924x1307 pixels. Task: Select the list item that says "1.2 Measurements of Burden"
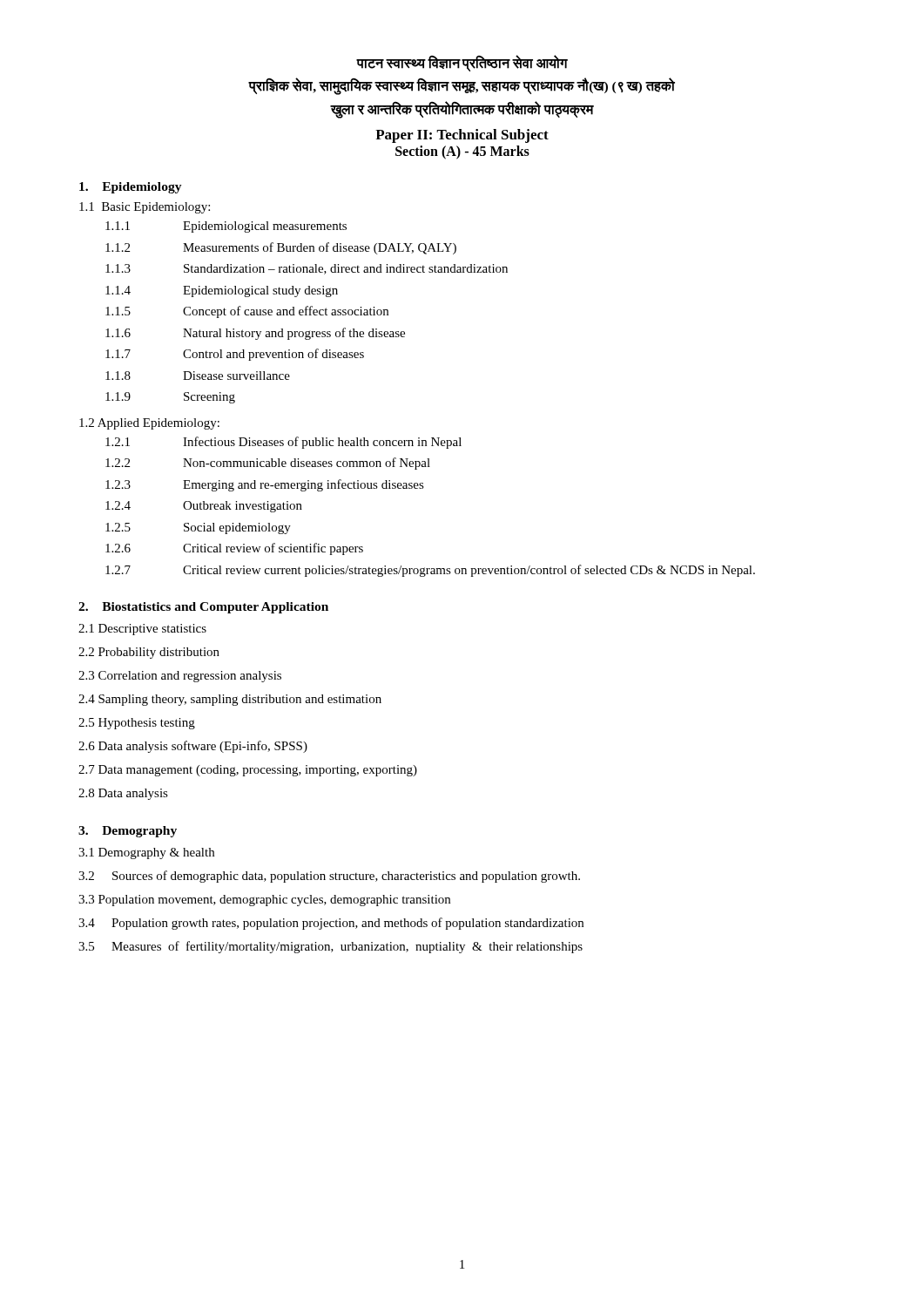[462, 247]
